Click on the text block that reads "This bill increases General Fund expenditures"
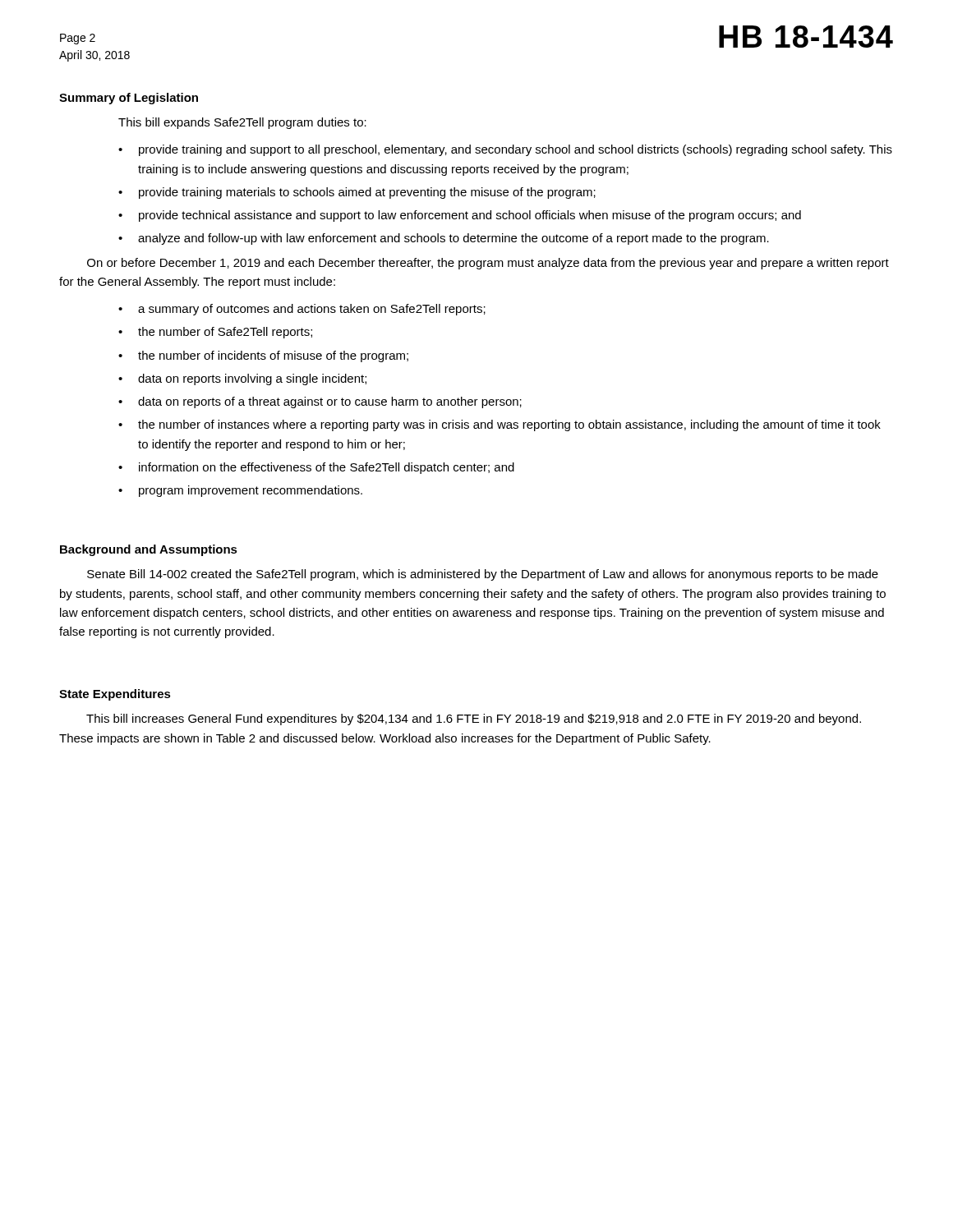 click(x=461, y=728)
